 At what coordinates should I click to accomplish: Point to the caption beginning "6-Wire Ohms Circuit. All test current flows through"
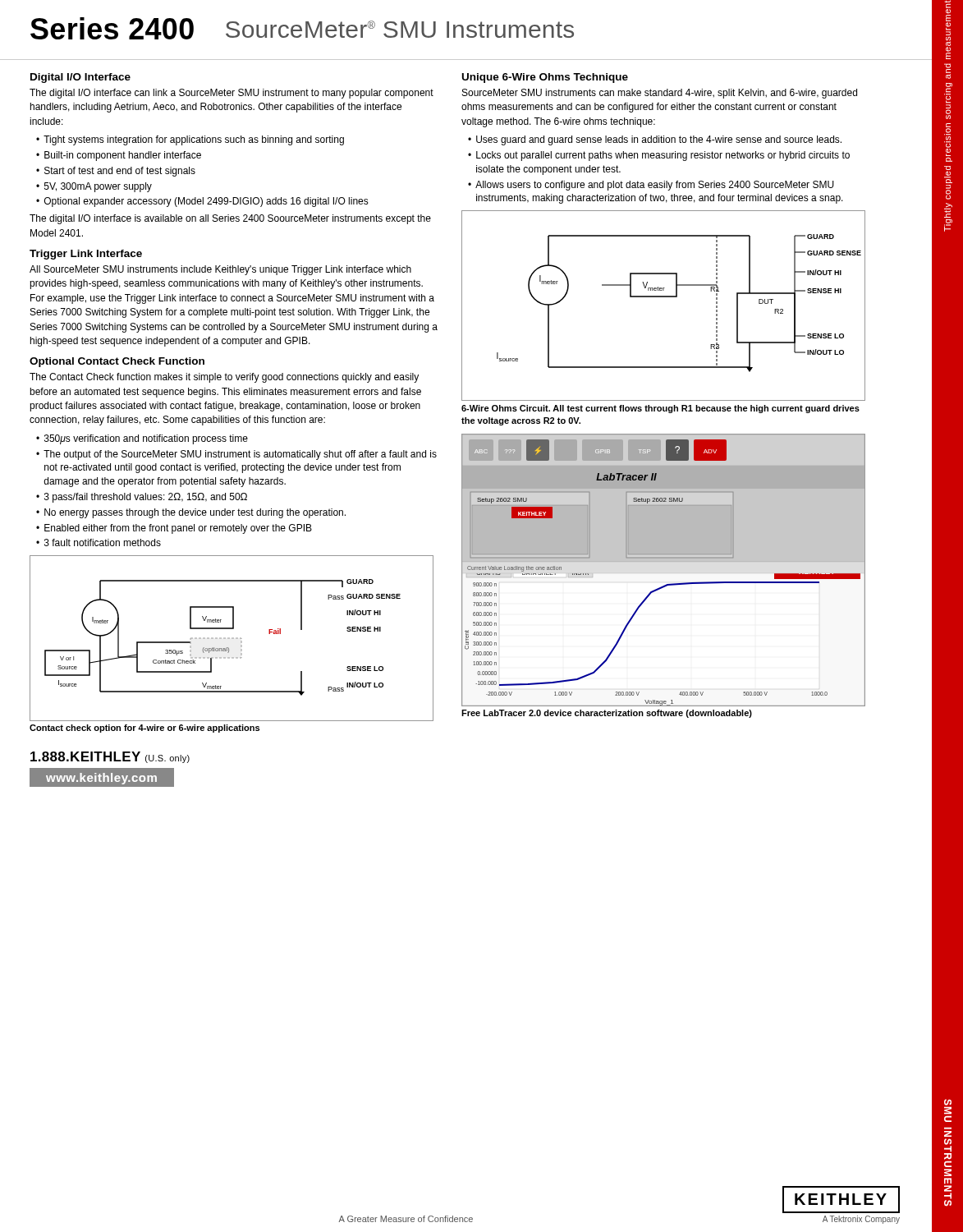click(660, 414)
